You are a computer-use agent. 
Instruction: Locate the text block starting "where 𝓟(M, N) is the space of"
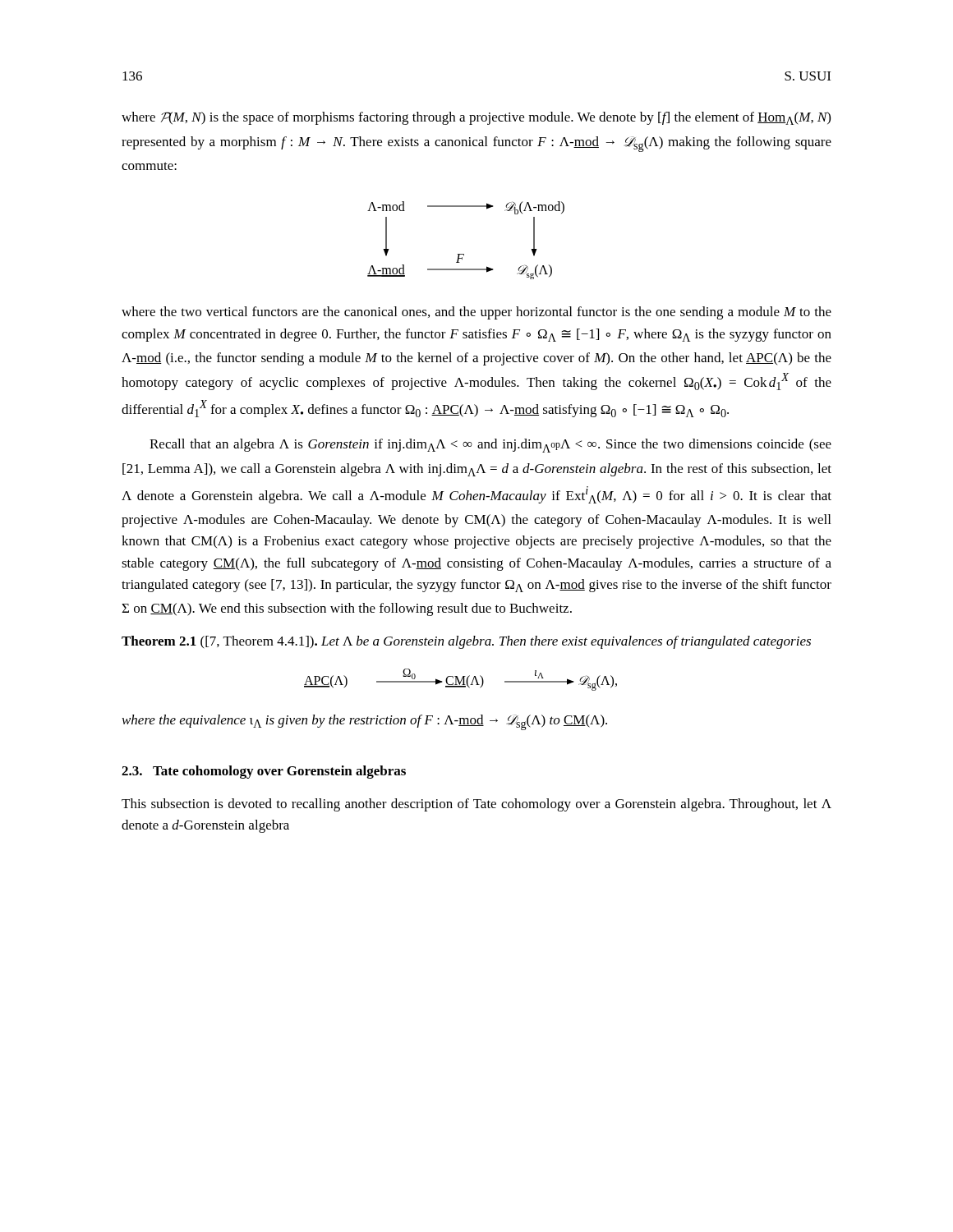pos(476,142)
